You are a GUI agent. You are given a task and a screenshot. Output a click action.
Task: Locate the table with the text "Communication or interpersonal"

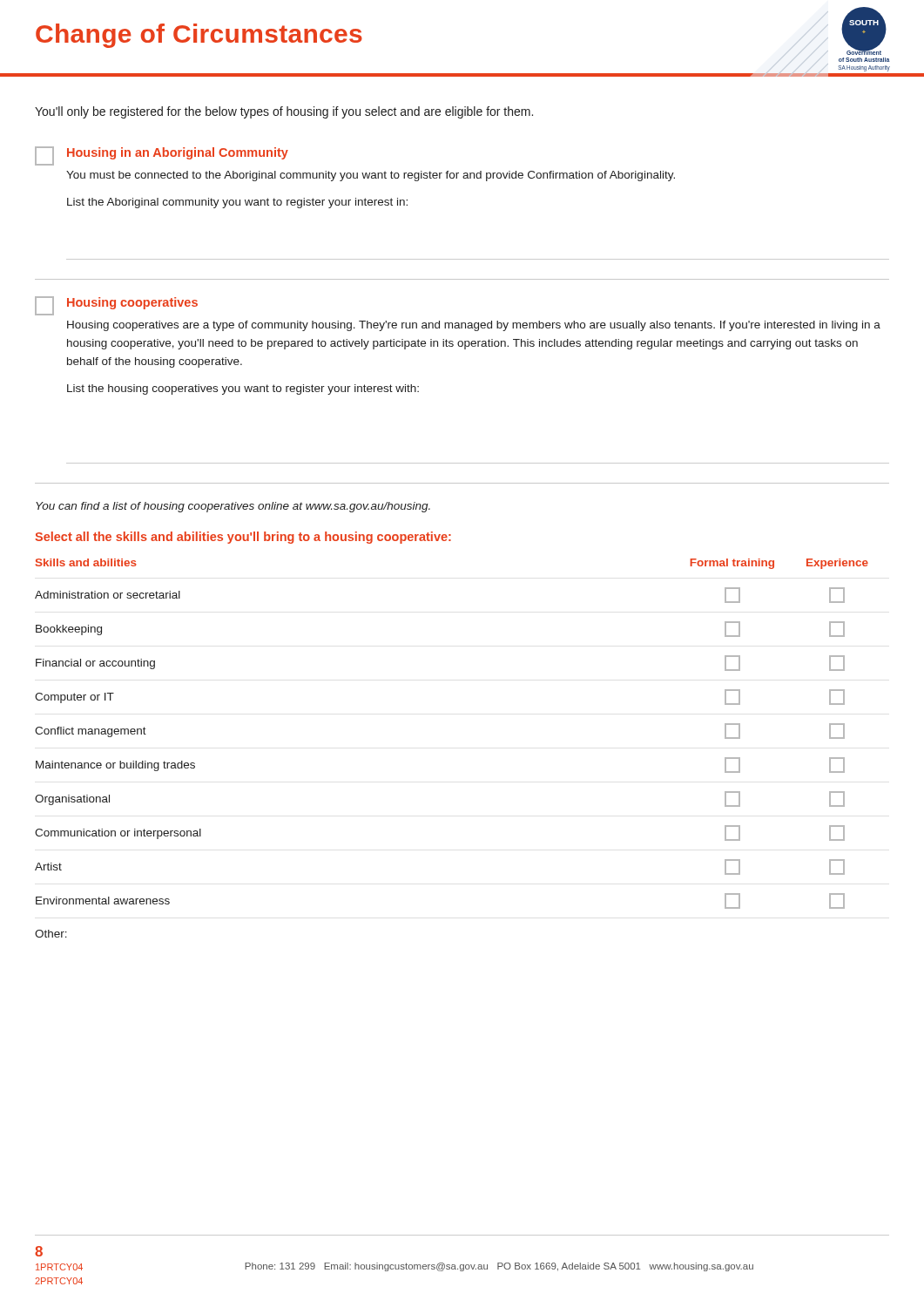tap(462, 752)
